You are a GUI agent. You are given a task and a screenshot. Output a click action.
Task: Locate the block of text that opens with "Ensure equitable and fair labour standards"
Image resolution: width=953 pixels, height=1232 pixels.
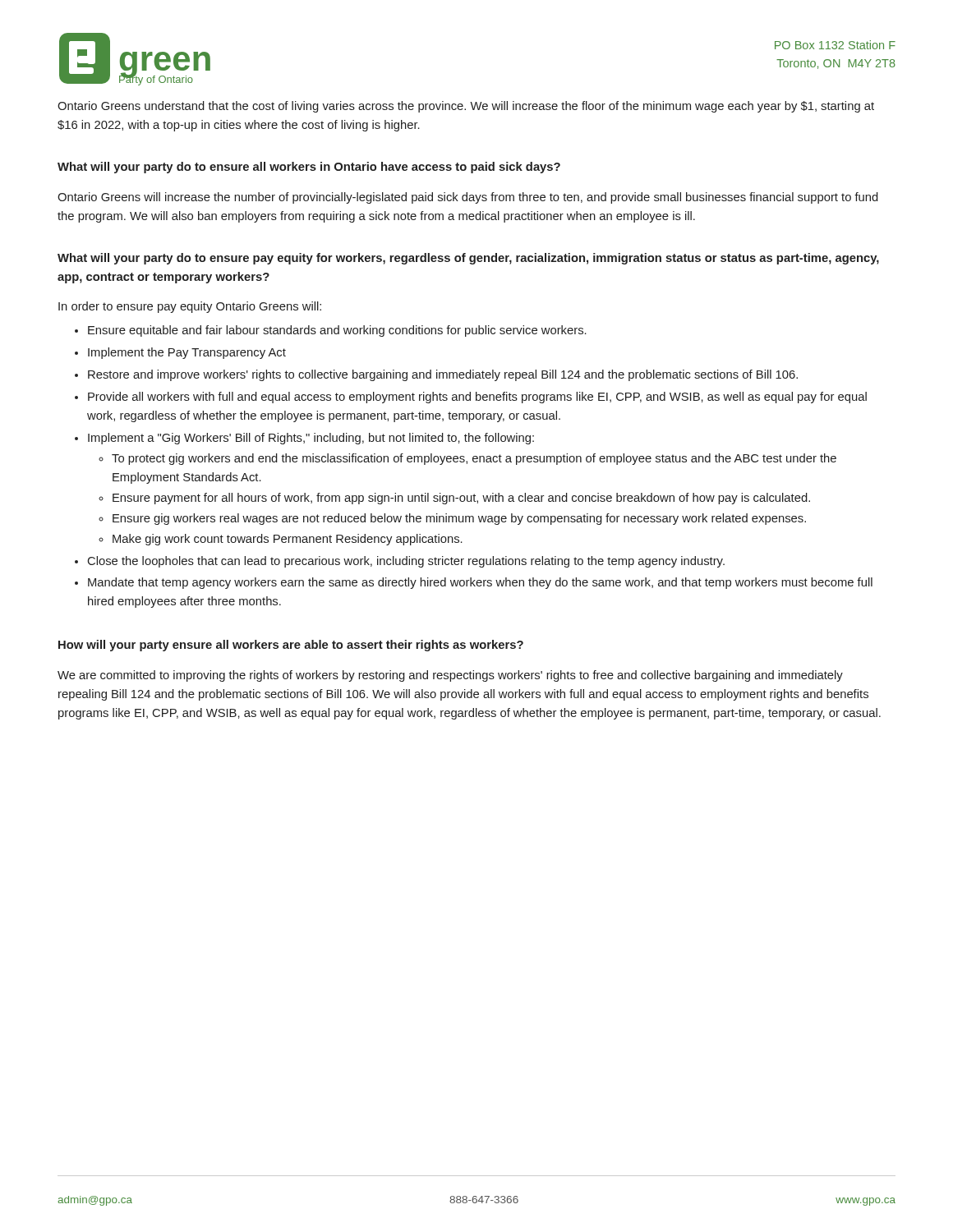pyautogui.click(x=337, y=330)
